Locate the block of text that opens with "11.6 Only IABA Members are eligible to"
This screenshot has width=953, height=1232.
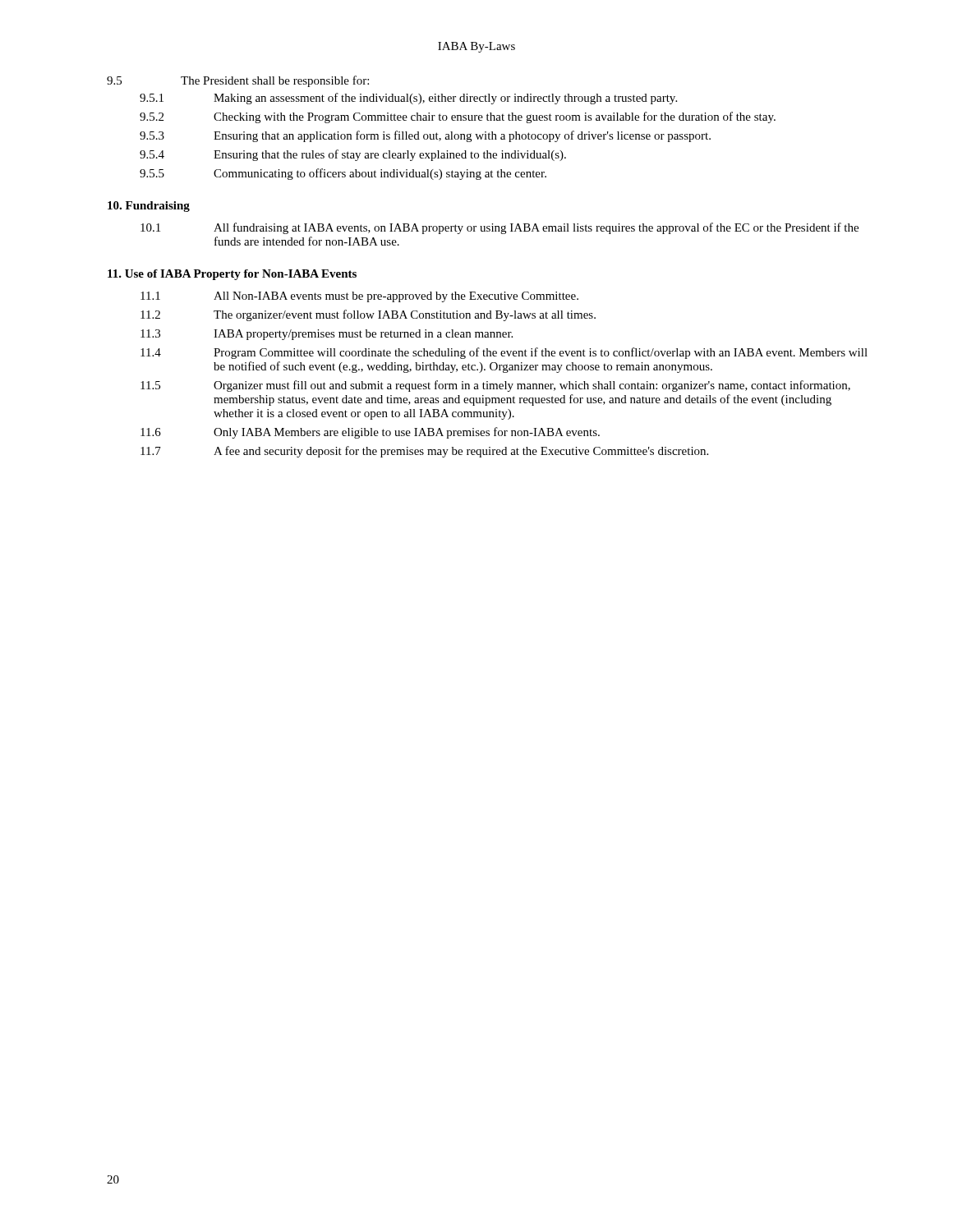[x=505, y=432]
